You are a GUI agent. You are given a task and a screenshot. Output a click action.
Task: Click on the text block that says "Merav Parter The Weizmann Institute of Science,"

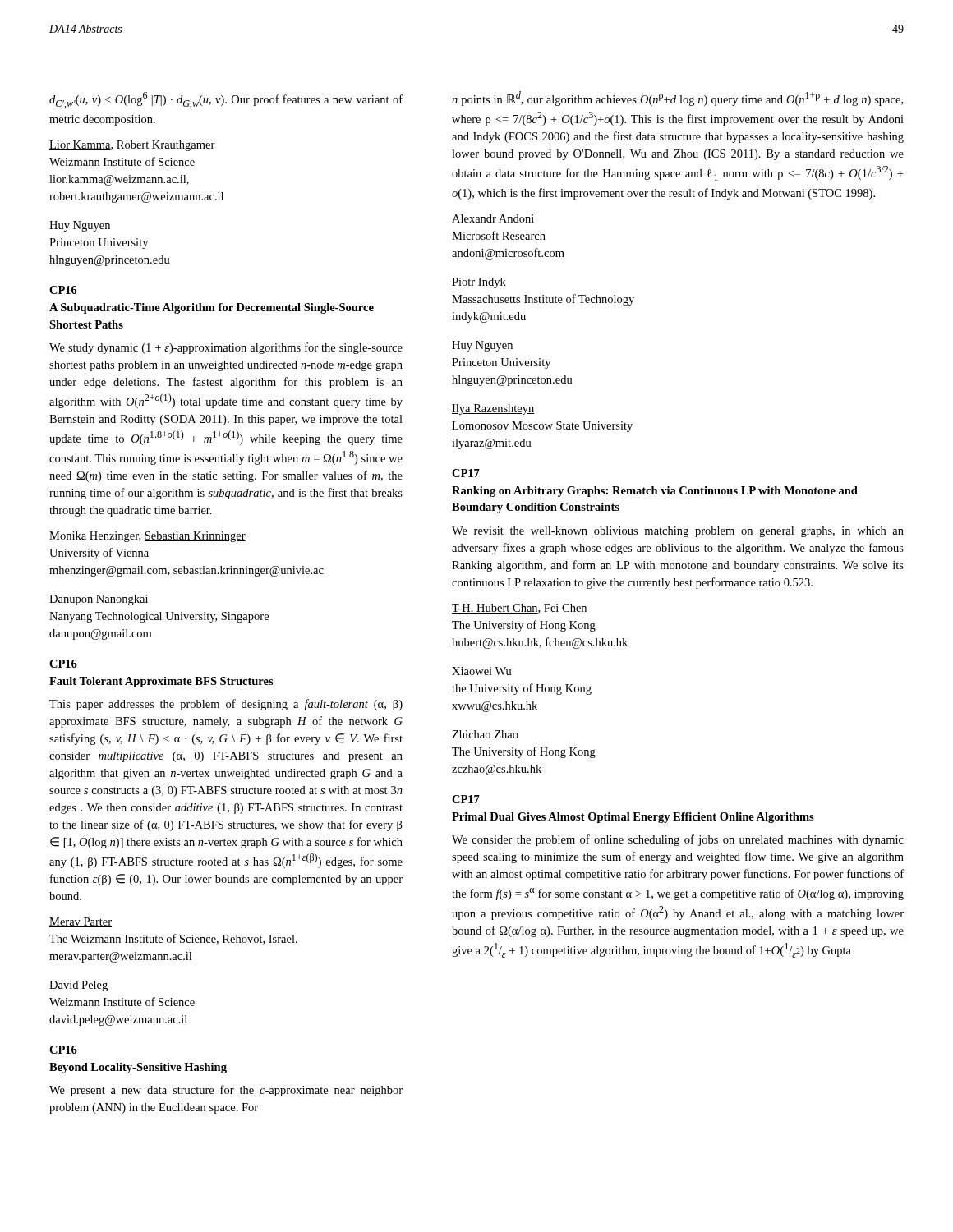point(174,939)
